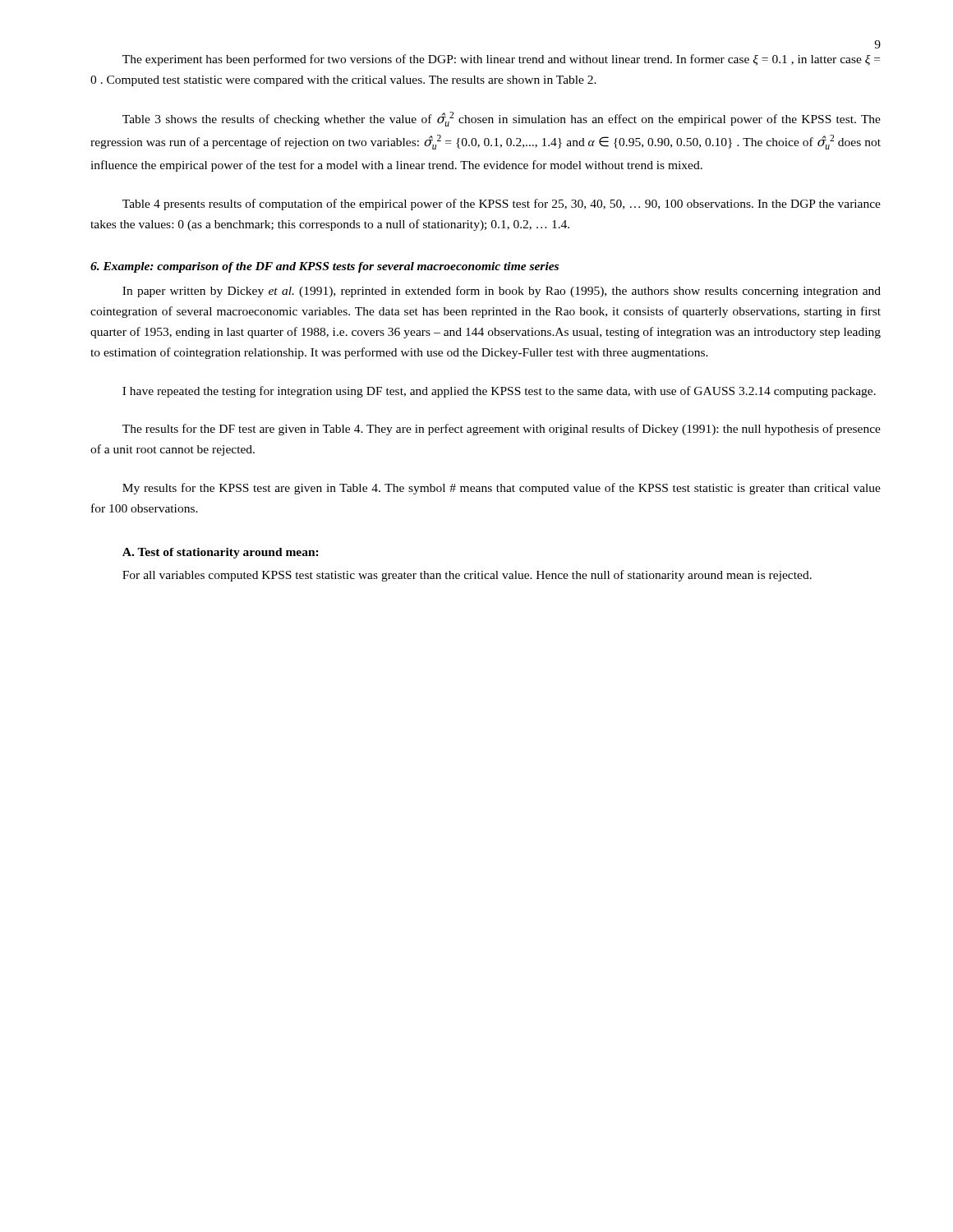Click on the text block containing "The results for"

tap(486, 440)
